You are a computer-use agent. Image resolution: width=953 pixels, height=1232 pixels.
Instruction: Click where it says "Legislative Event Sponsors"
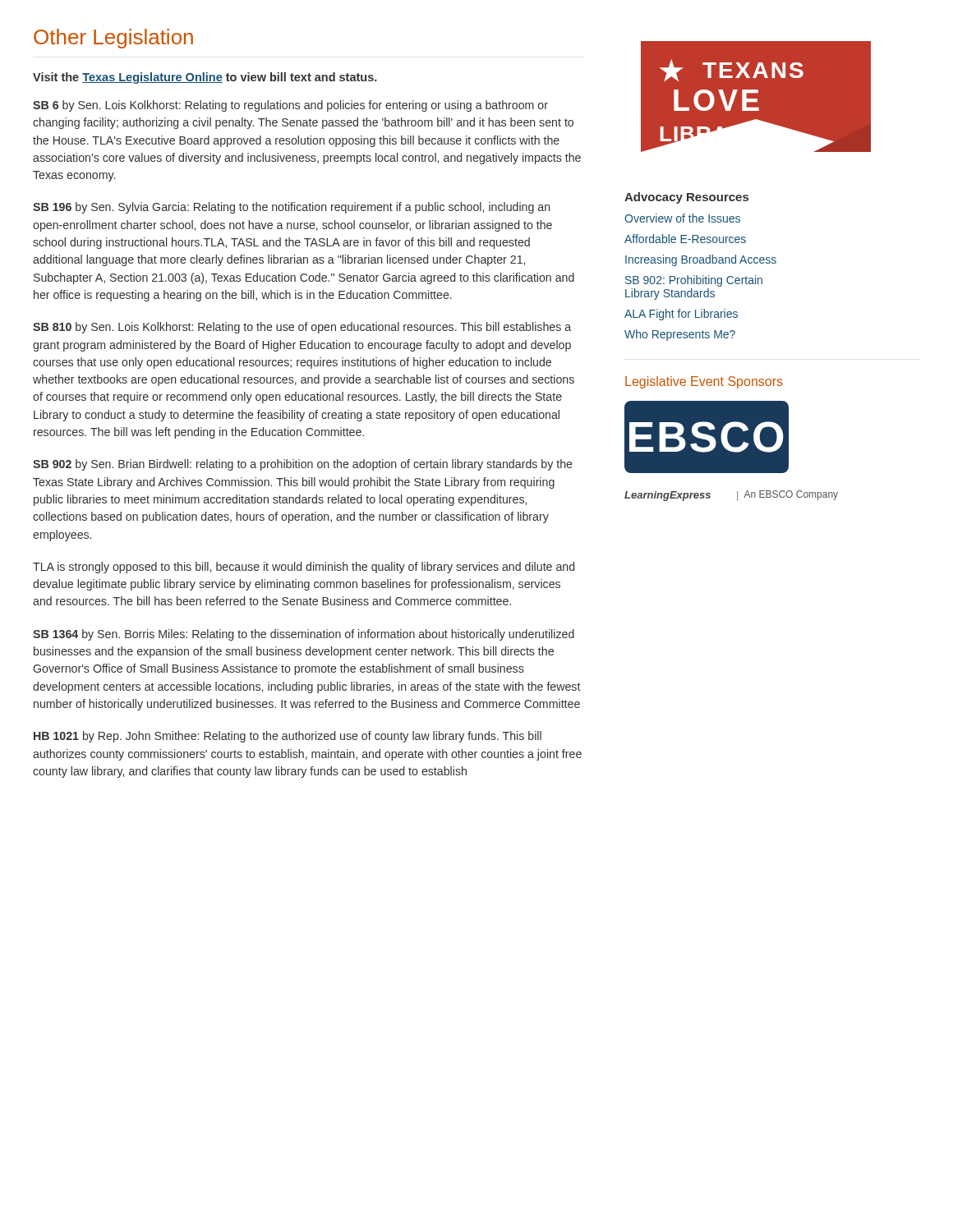(x=772, y=382)
